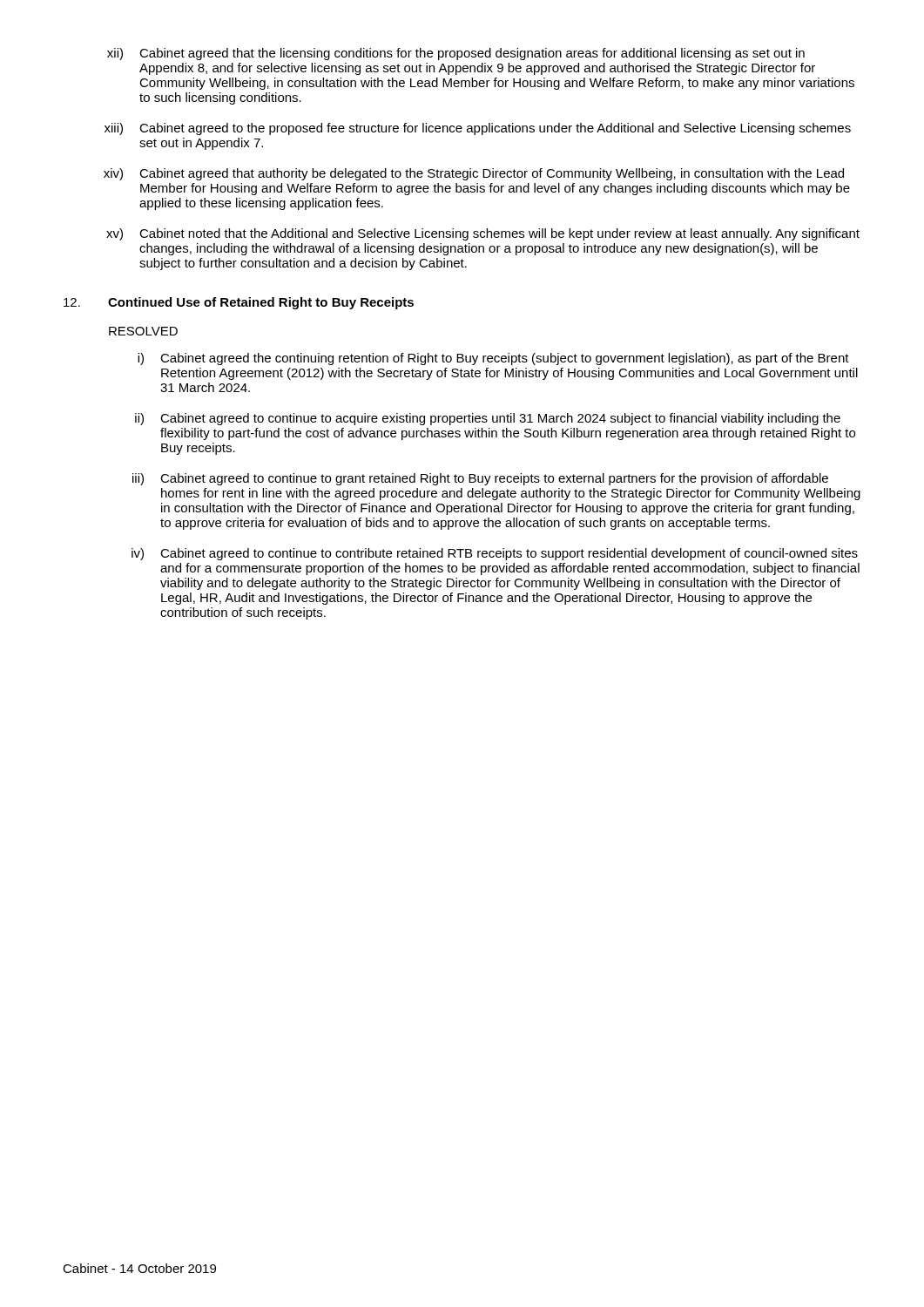Find the block starting "iv) Cabinet agreed to continue to contribute retained"
924x1307 pixels.
(485, 582)
